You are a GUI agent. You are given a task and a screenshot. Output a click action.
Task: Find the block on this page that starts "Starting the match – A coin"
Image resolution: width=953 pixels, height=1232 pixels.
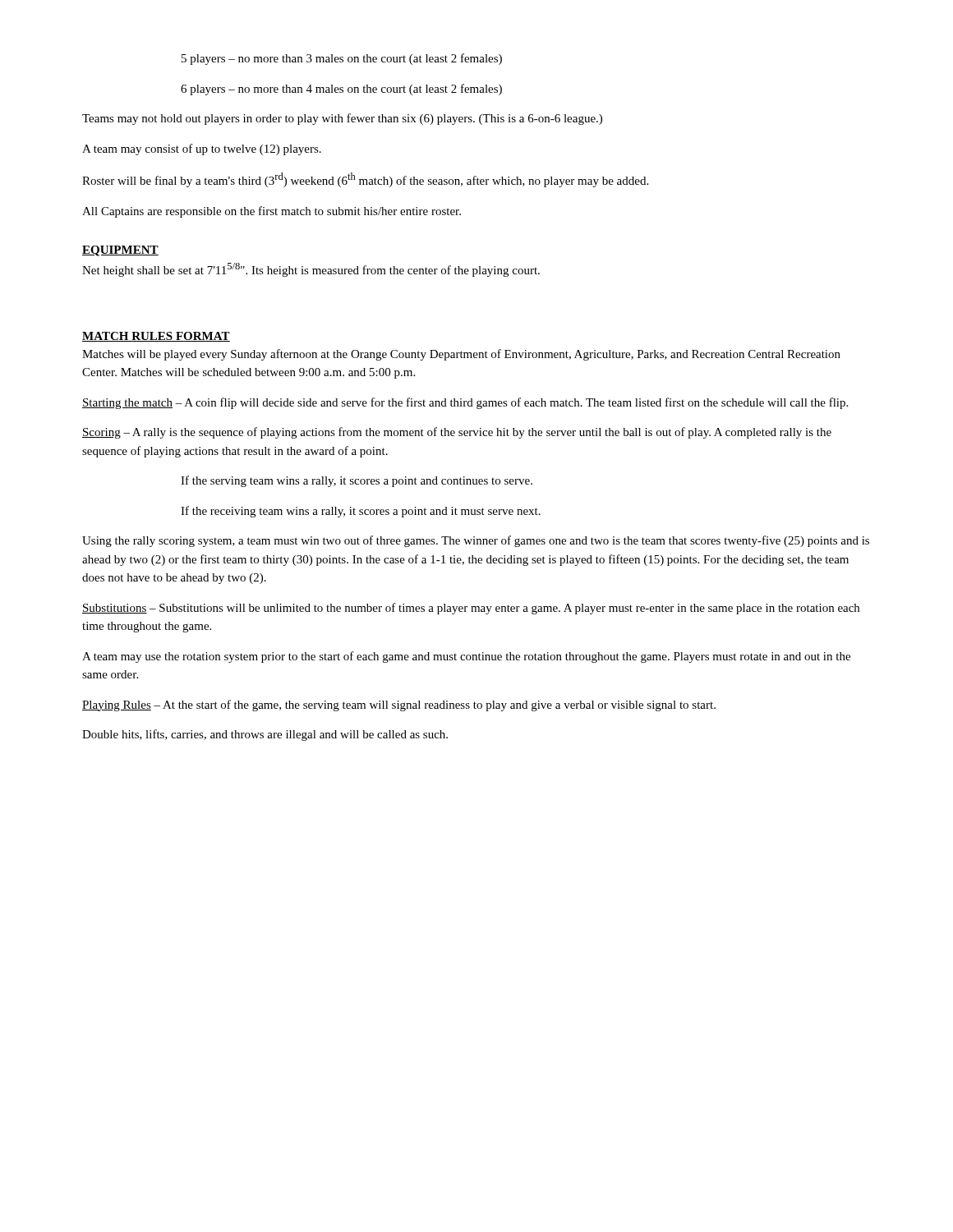tap(465, 402)
